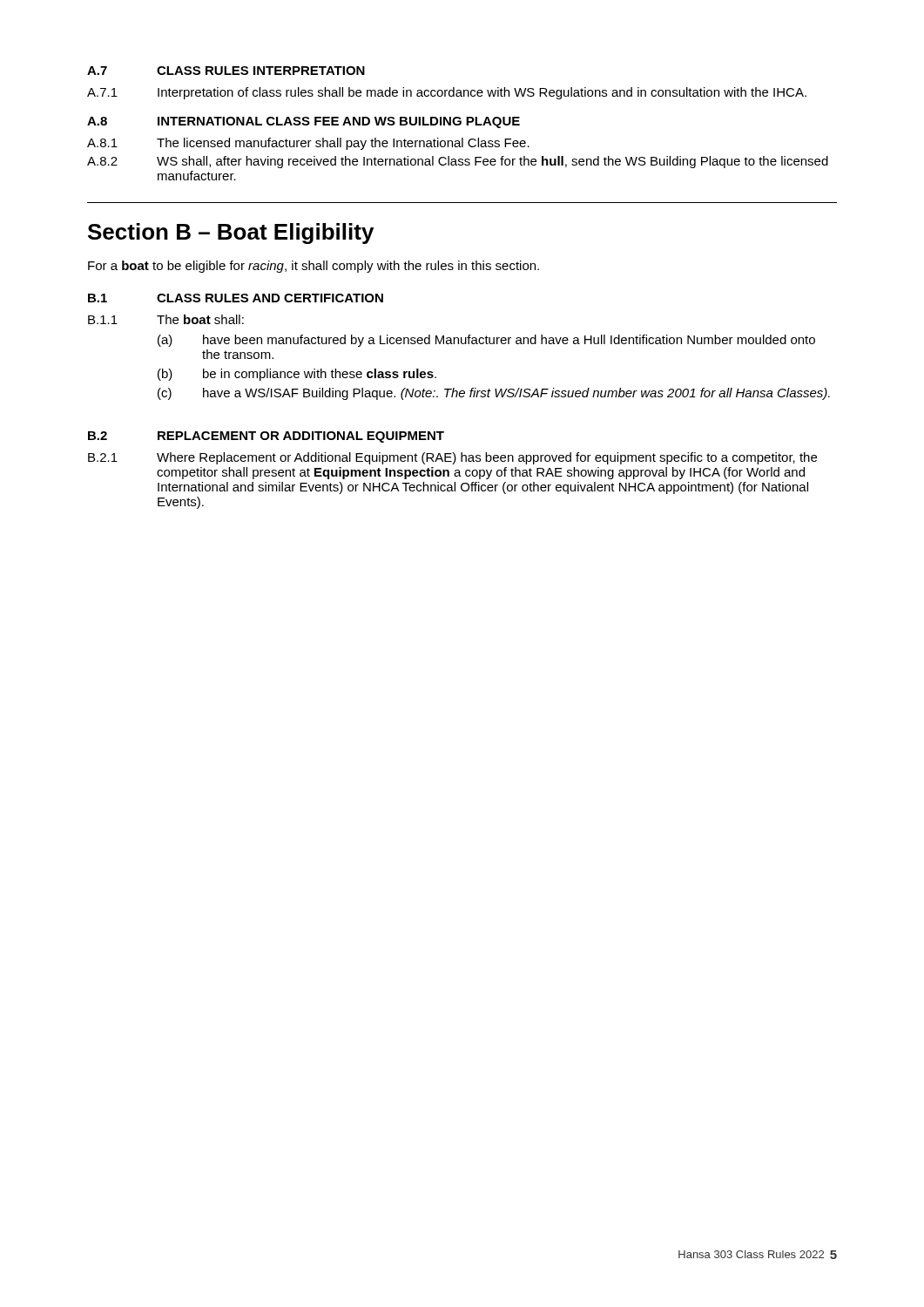Find the text starting "(c) have a WS/ISAF Building Plaque. (Note:. The"

(497, 393)
